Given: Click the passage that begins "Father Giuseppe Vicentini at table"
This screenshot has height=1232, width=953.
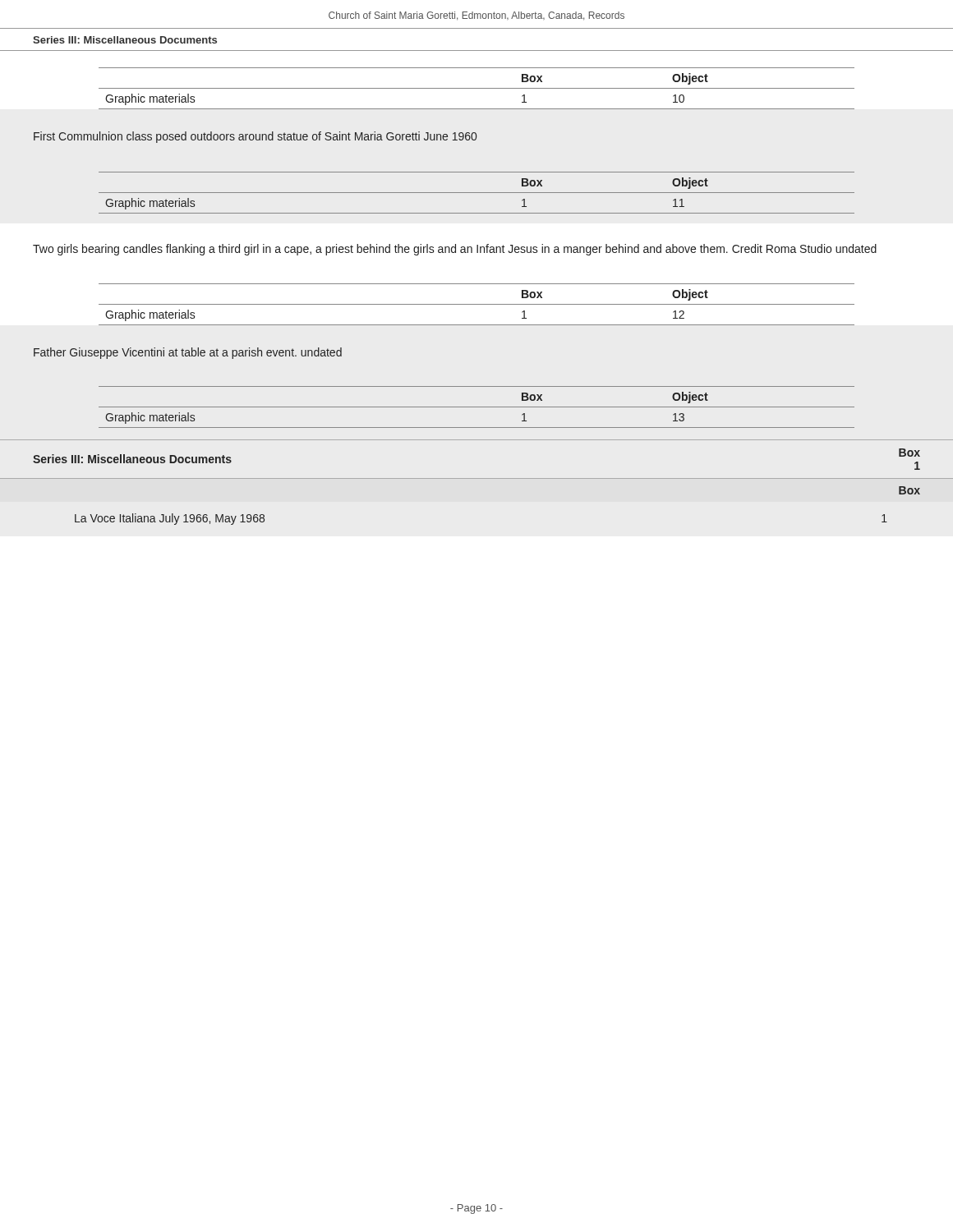Looking at the screenshot, I should click(x=188, y=352).
